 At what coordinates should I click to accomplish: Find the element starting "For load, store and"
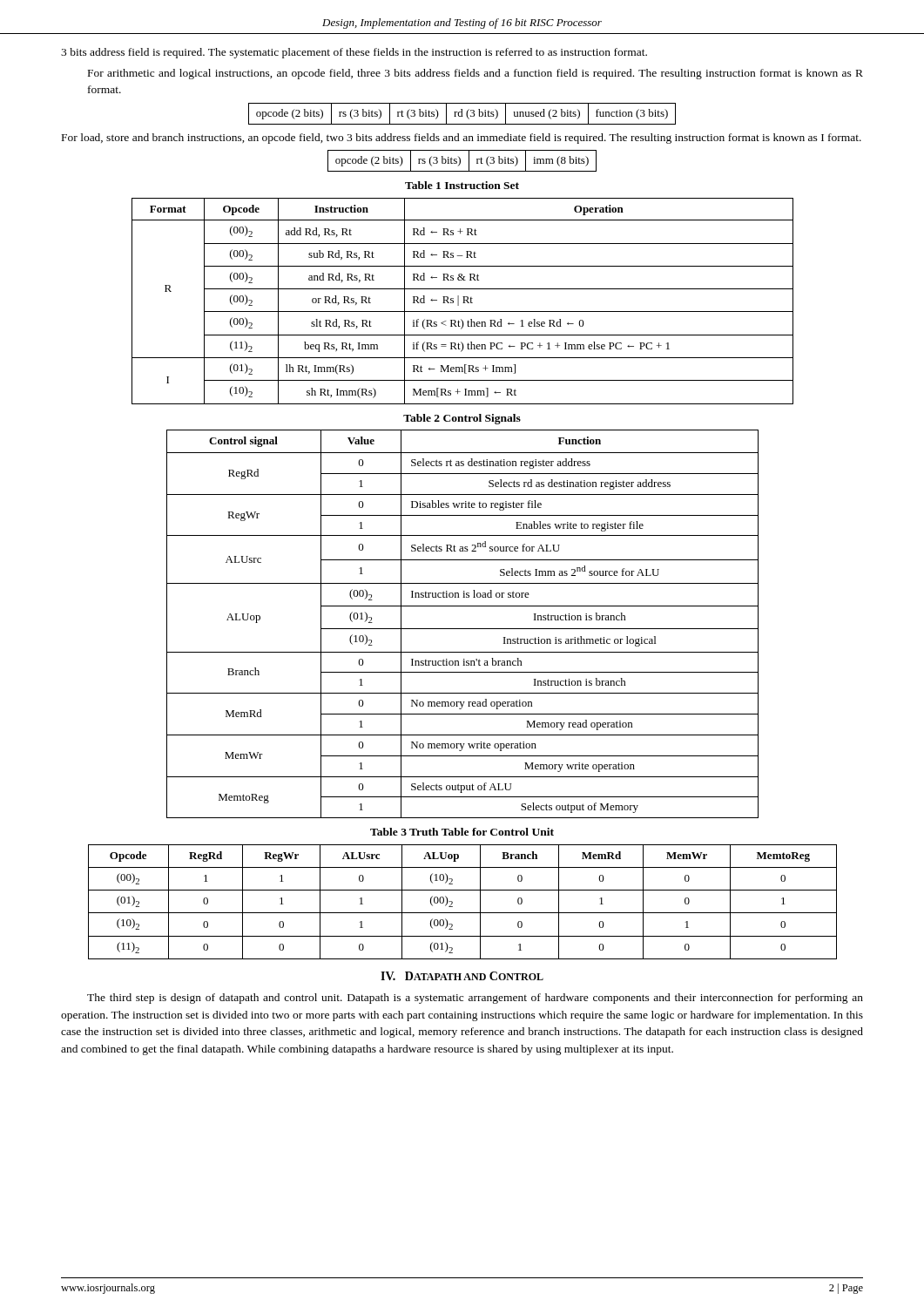click(x=462, y=137)
